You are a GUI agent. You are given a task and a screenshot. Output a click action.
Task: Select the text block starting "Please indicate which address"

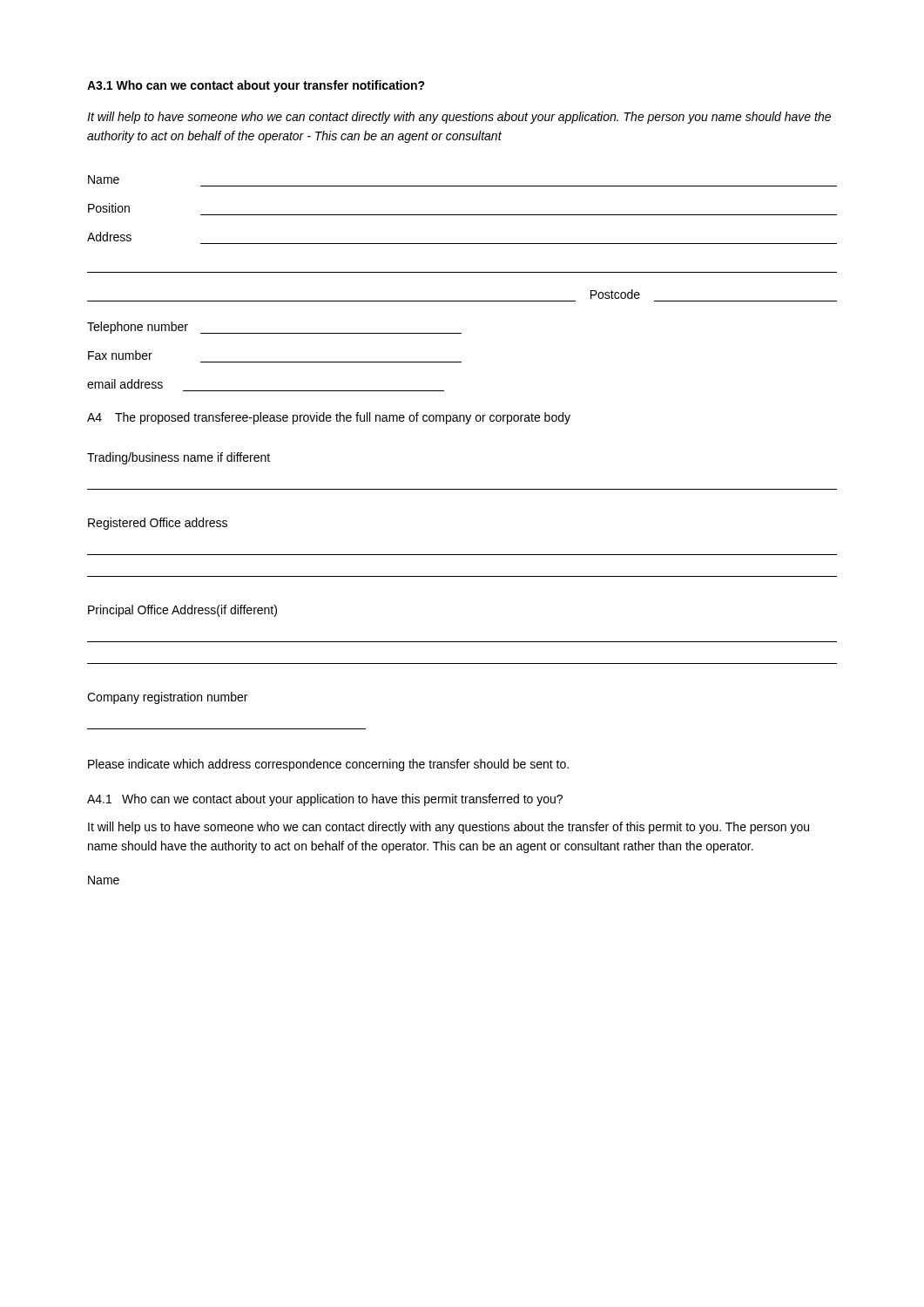[328, 764]
